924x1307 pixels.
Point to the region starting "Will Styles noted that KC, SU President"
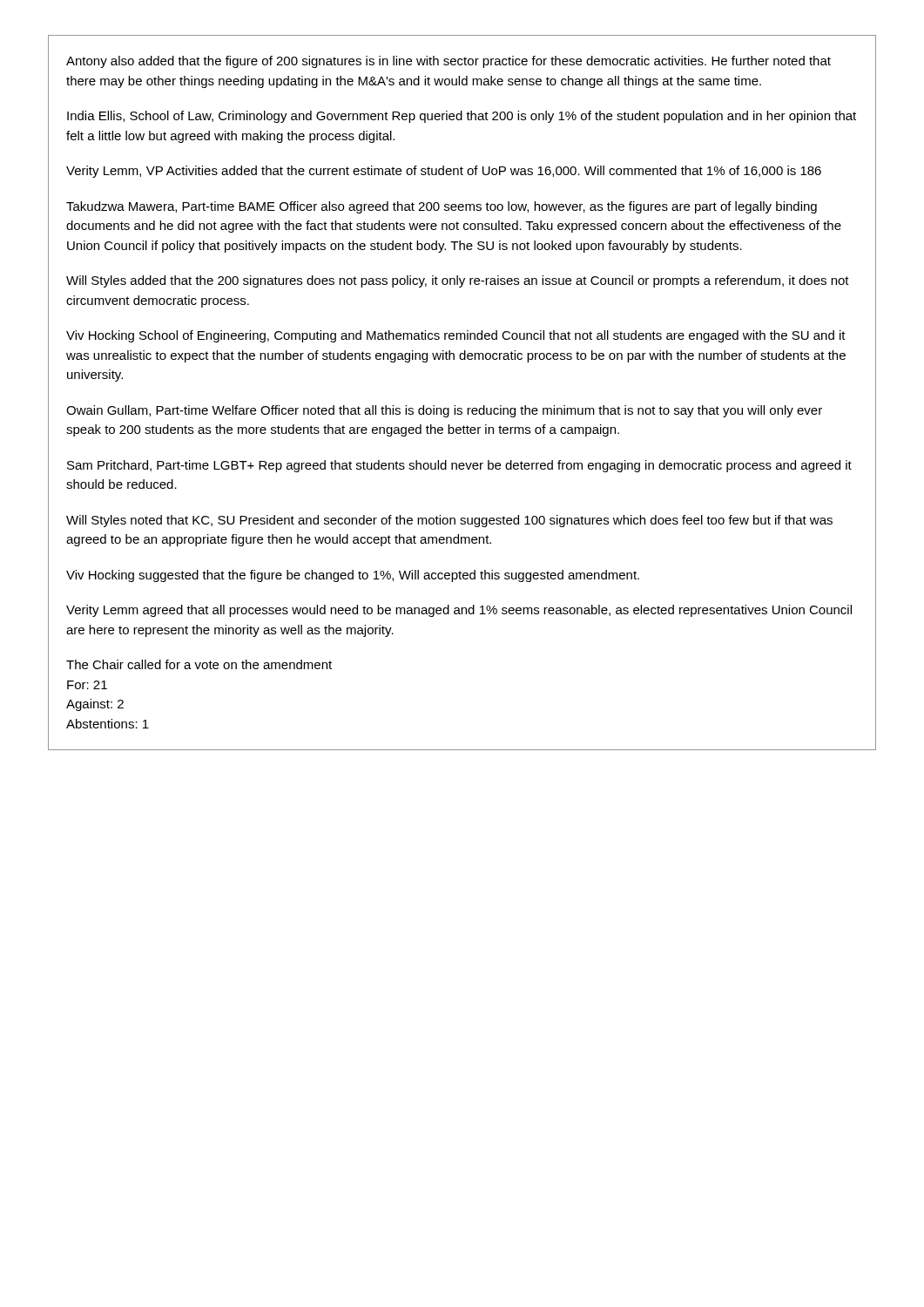coord(450,529)
